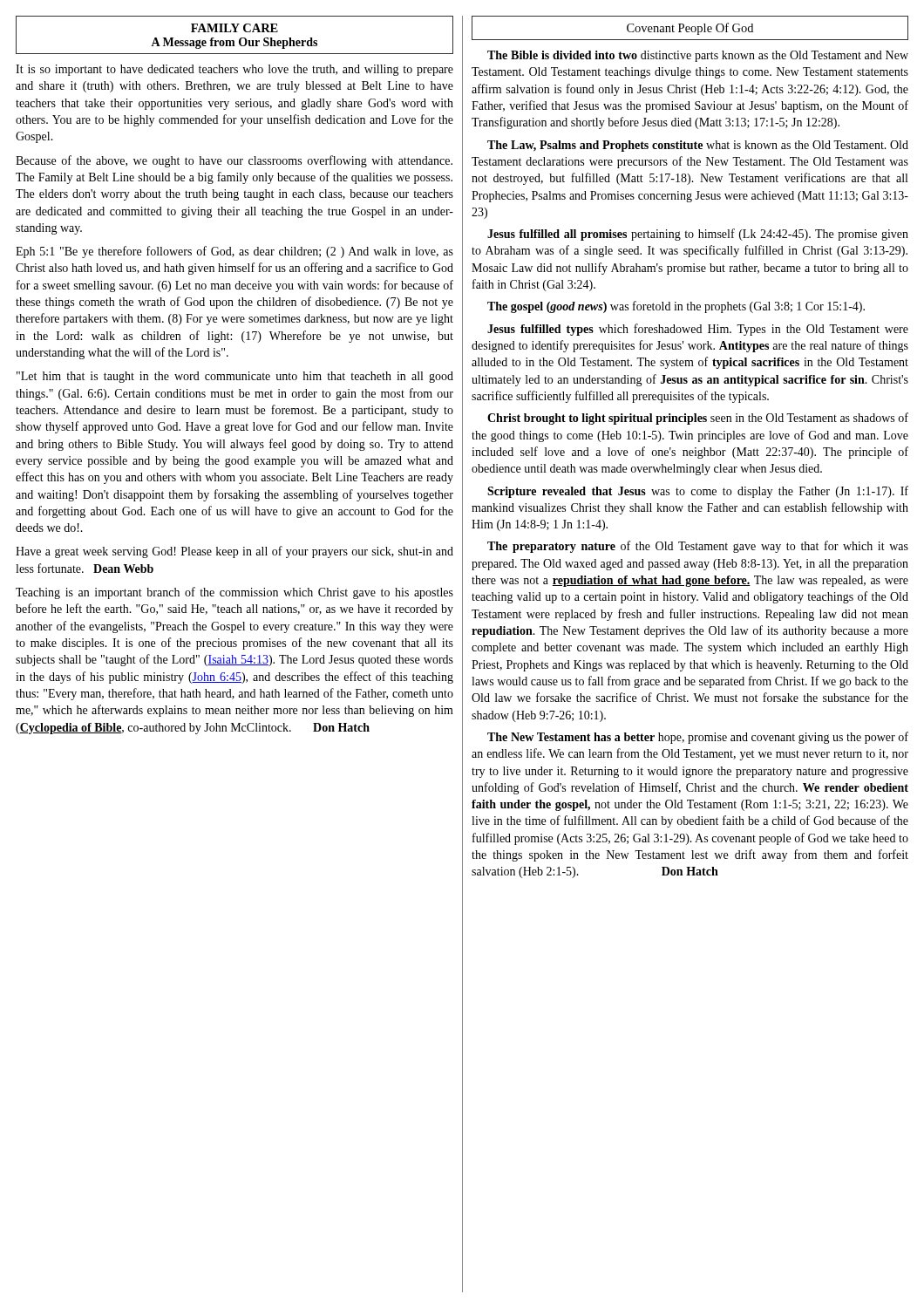Click on the element starting "Have a great week serving God! Please keep"
Image resolution: width=924 pixels, height=1308 pixels.
(x=235, y=560)
